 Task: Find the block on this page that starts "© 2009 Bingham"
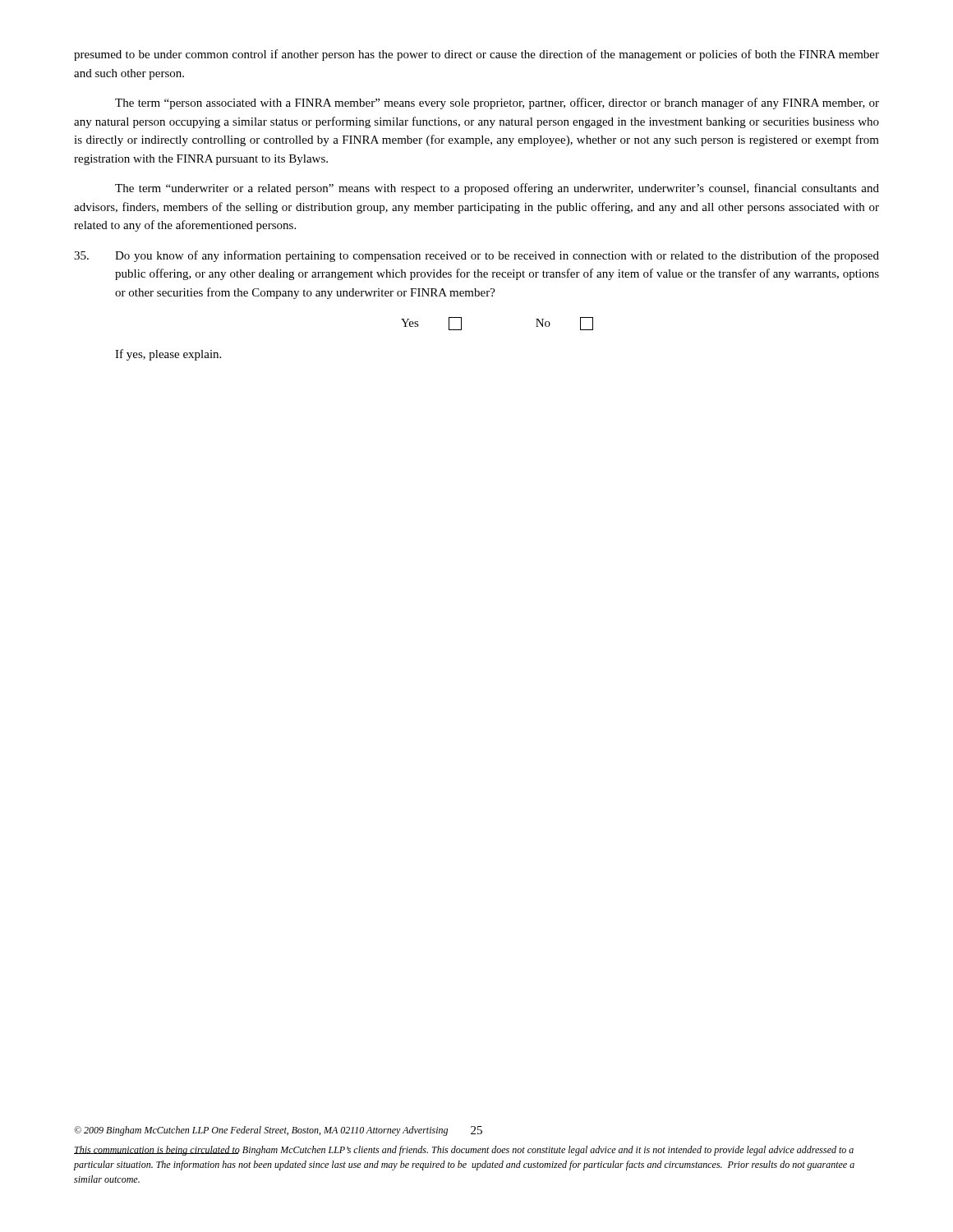coord(261,1130)
